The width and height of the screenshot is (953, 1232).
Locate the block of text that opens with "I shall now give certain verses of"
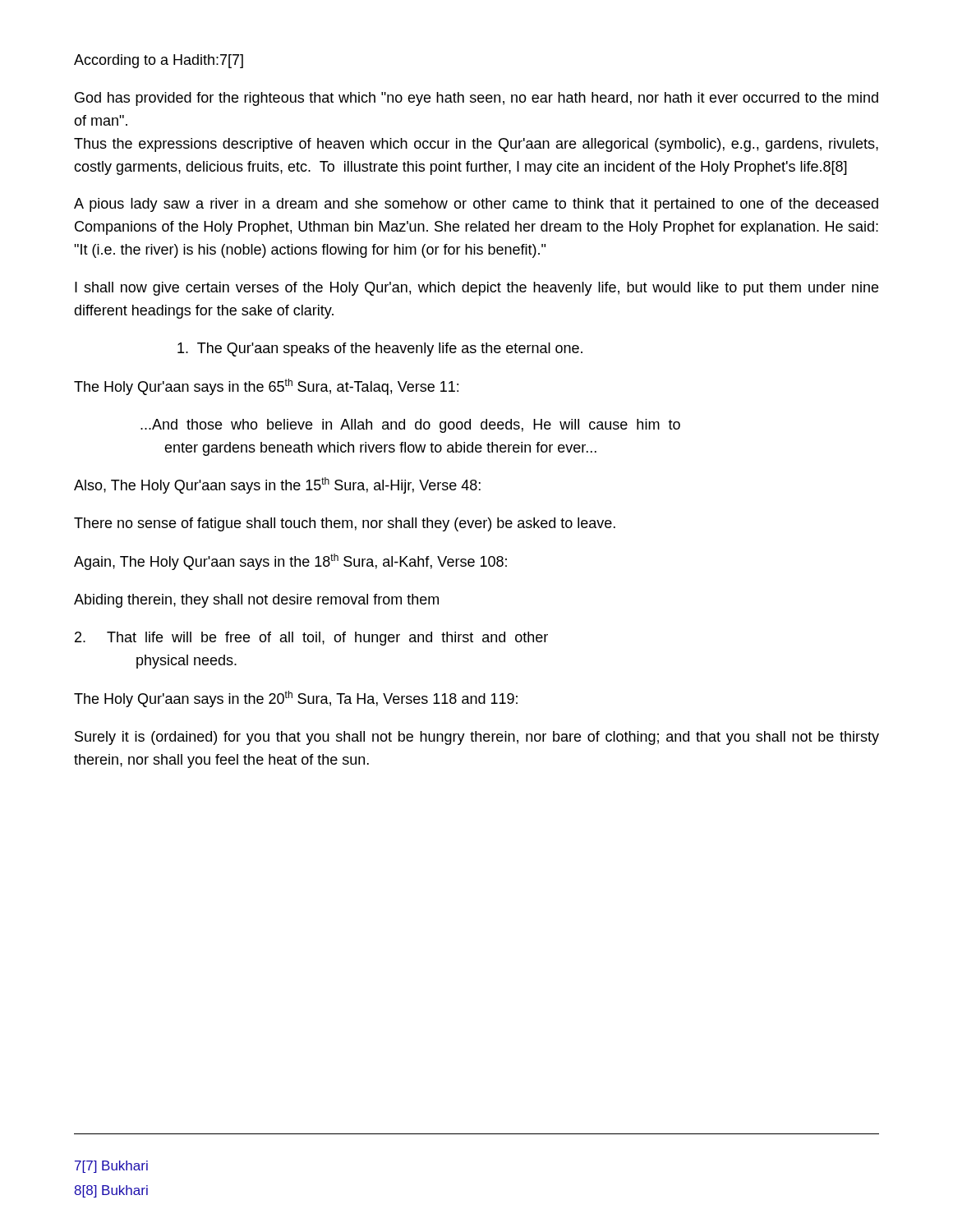tap(476, 299)
